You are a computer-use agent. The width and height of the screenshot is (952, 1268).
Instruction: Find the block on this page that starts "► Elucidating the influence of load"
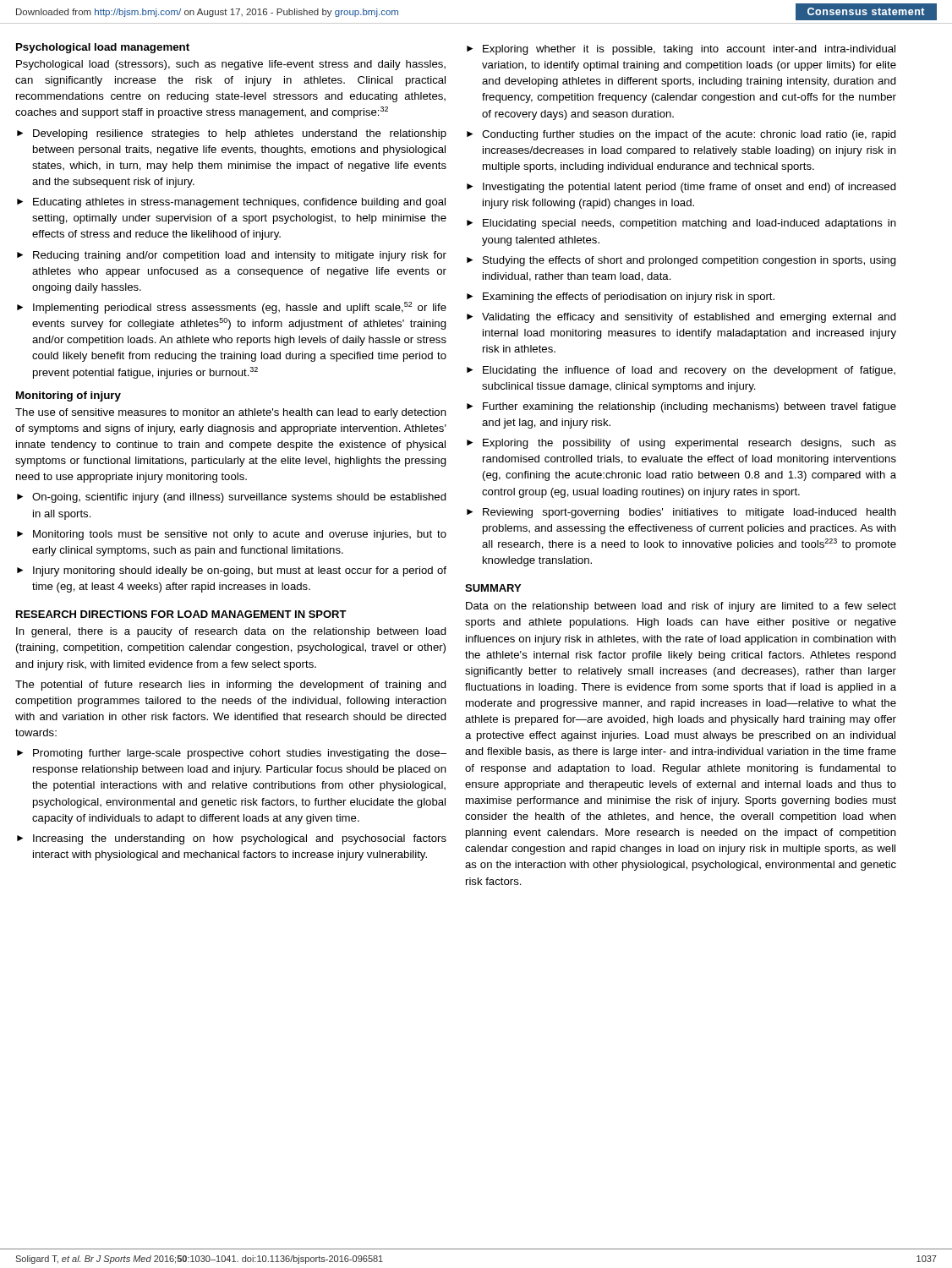pos(681,378)
